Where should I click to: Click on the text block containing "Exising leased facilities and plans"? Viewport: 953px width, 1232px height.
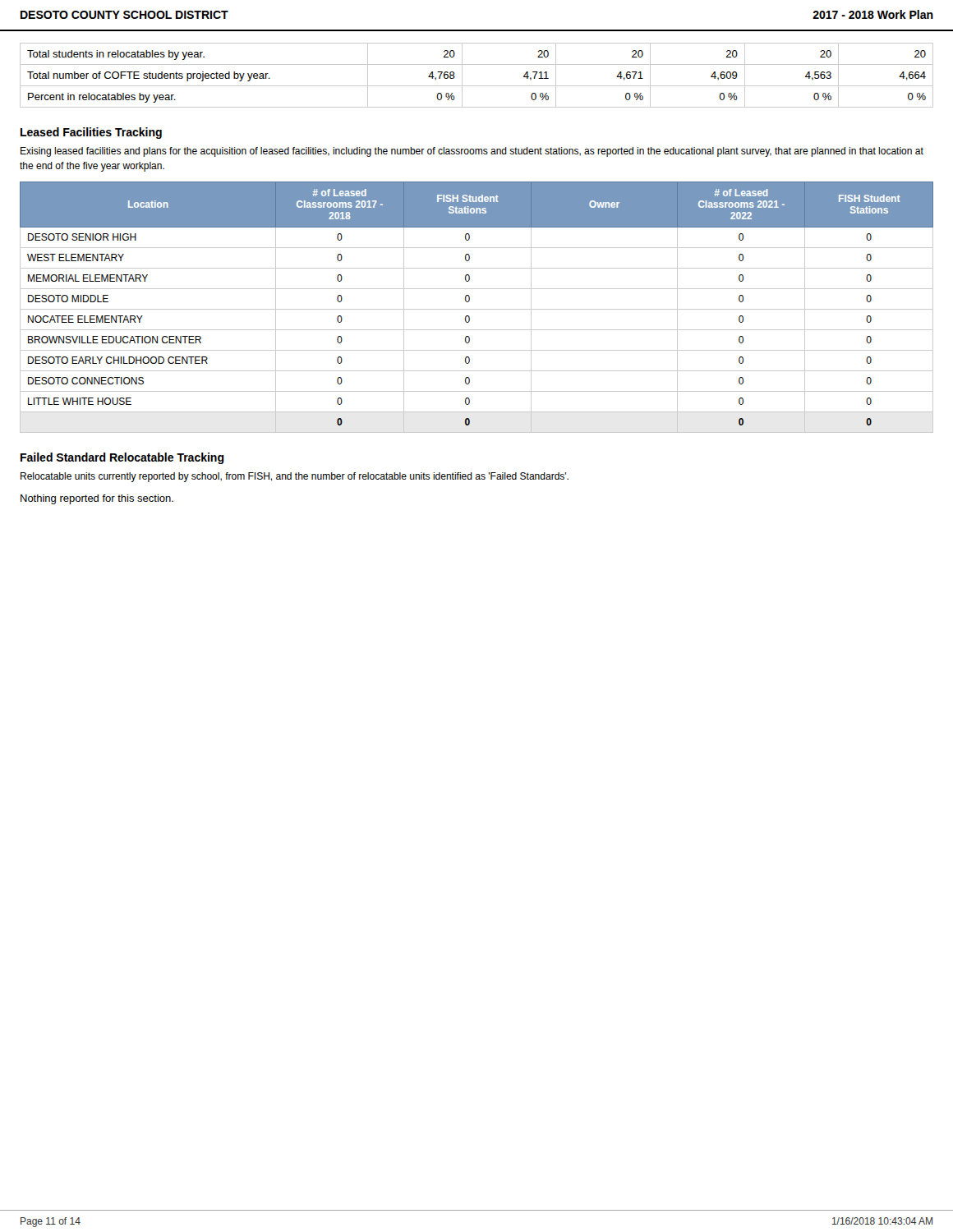471,158
